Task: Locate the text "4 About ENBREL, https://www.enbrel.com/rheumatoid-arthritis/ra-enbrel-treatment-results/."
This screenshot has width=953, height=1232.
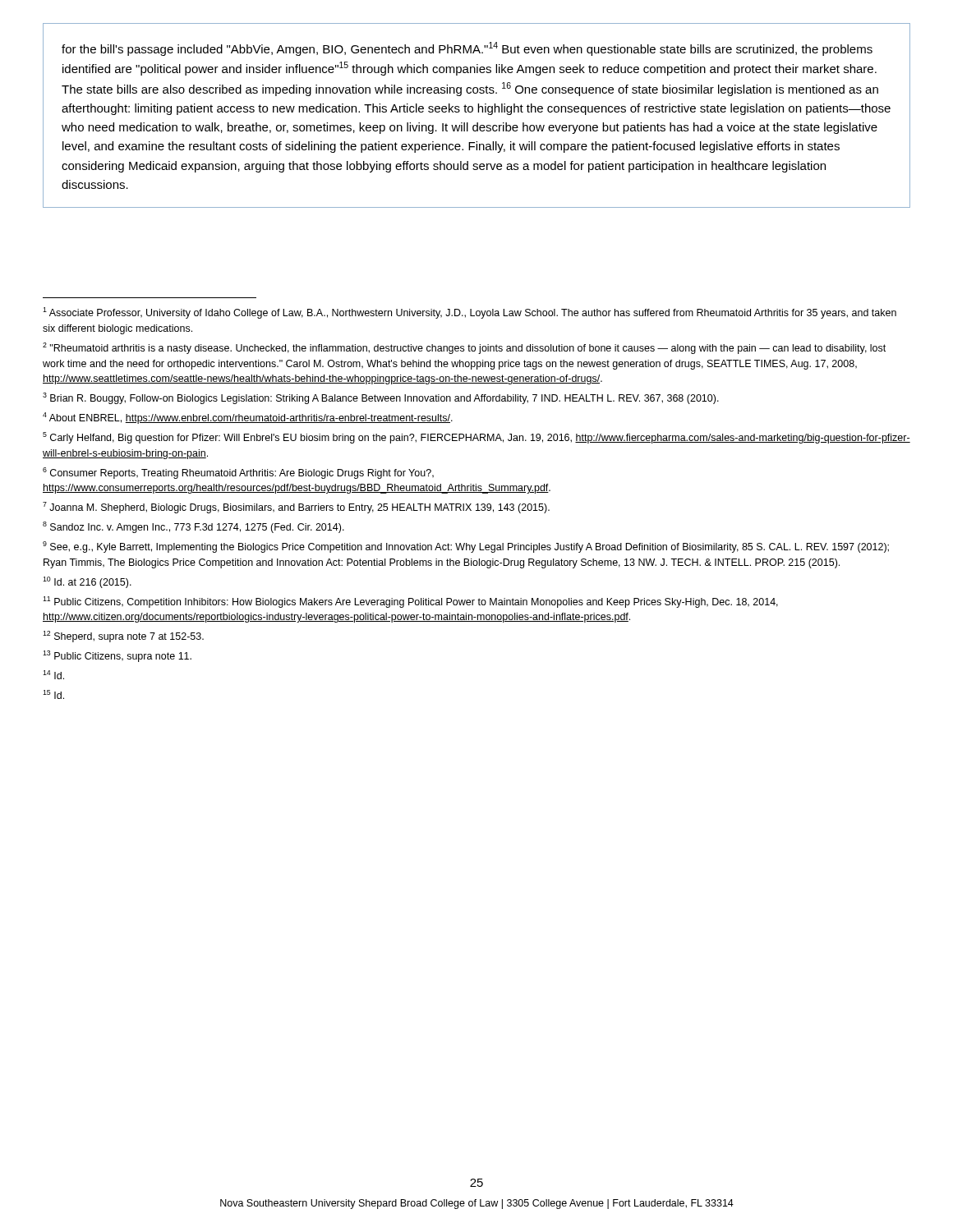Action: coord(248,417)
